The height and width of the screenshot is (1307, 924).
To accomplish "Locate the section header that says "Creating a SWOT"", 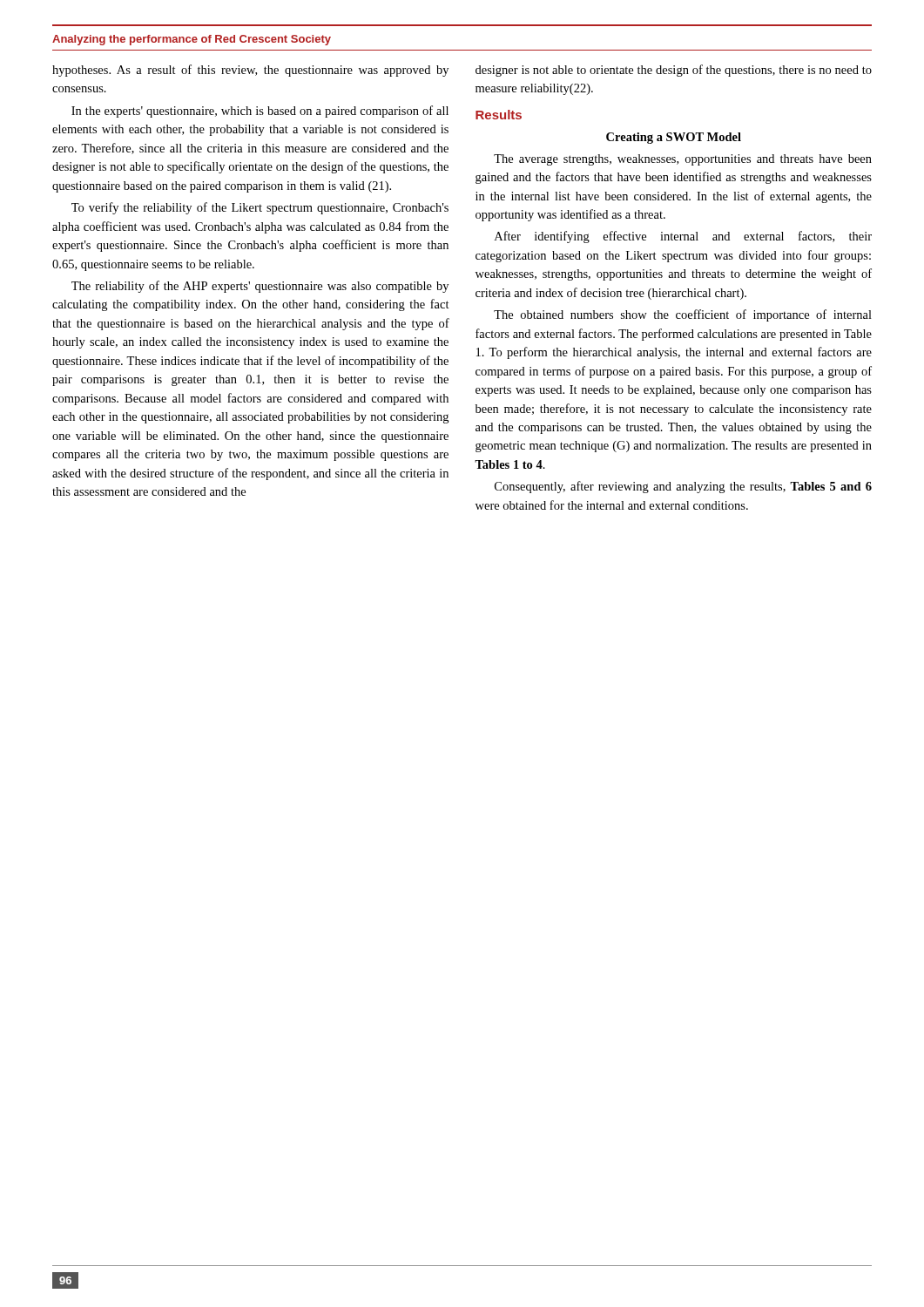I will (673, 137).
